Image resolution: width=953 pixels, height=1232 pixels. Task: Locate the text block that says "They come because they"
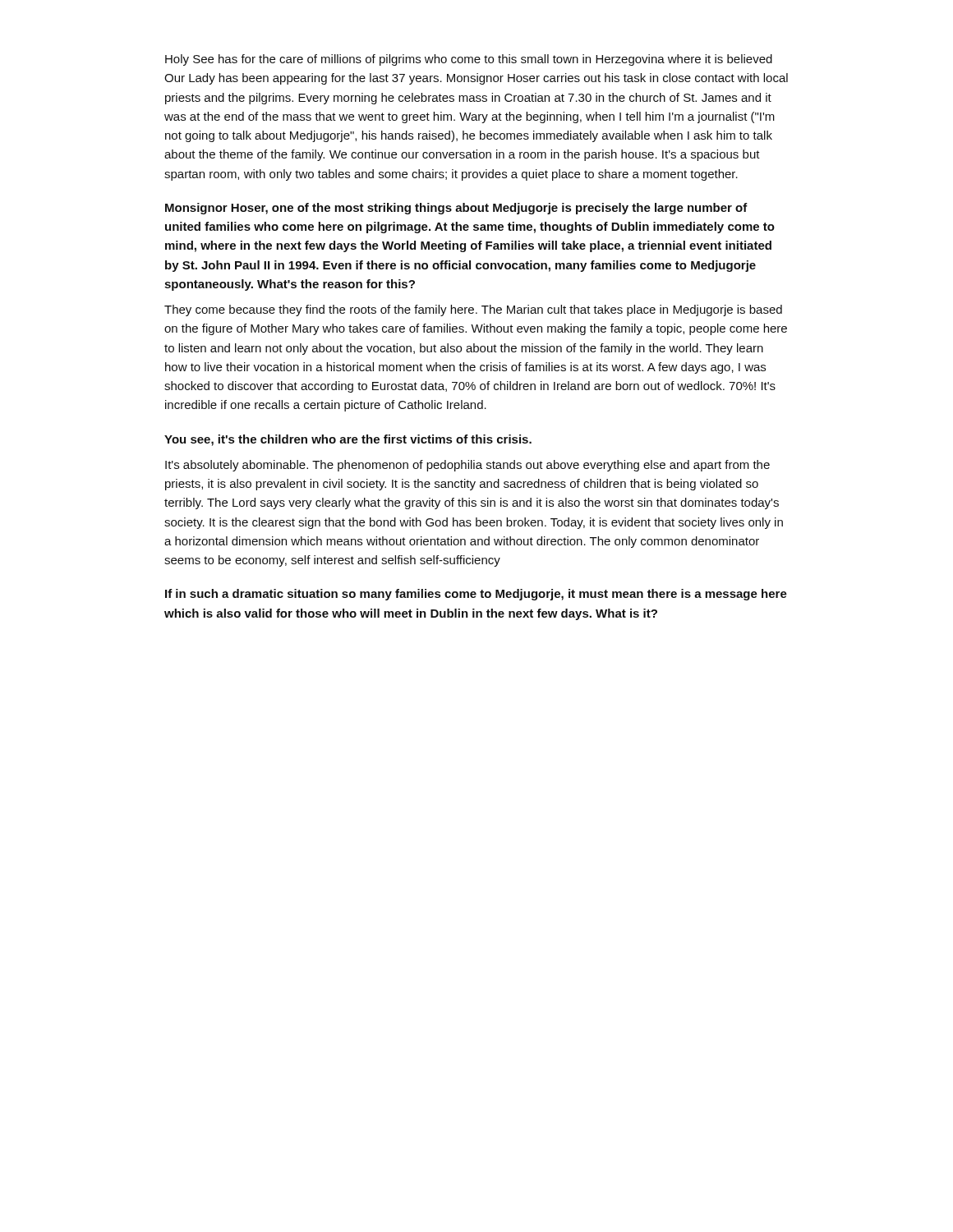coord(476,357)
